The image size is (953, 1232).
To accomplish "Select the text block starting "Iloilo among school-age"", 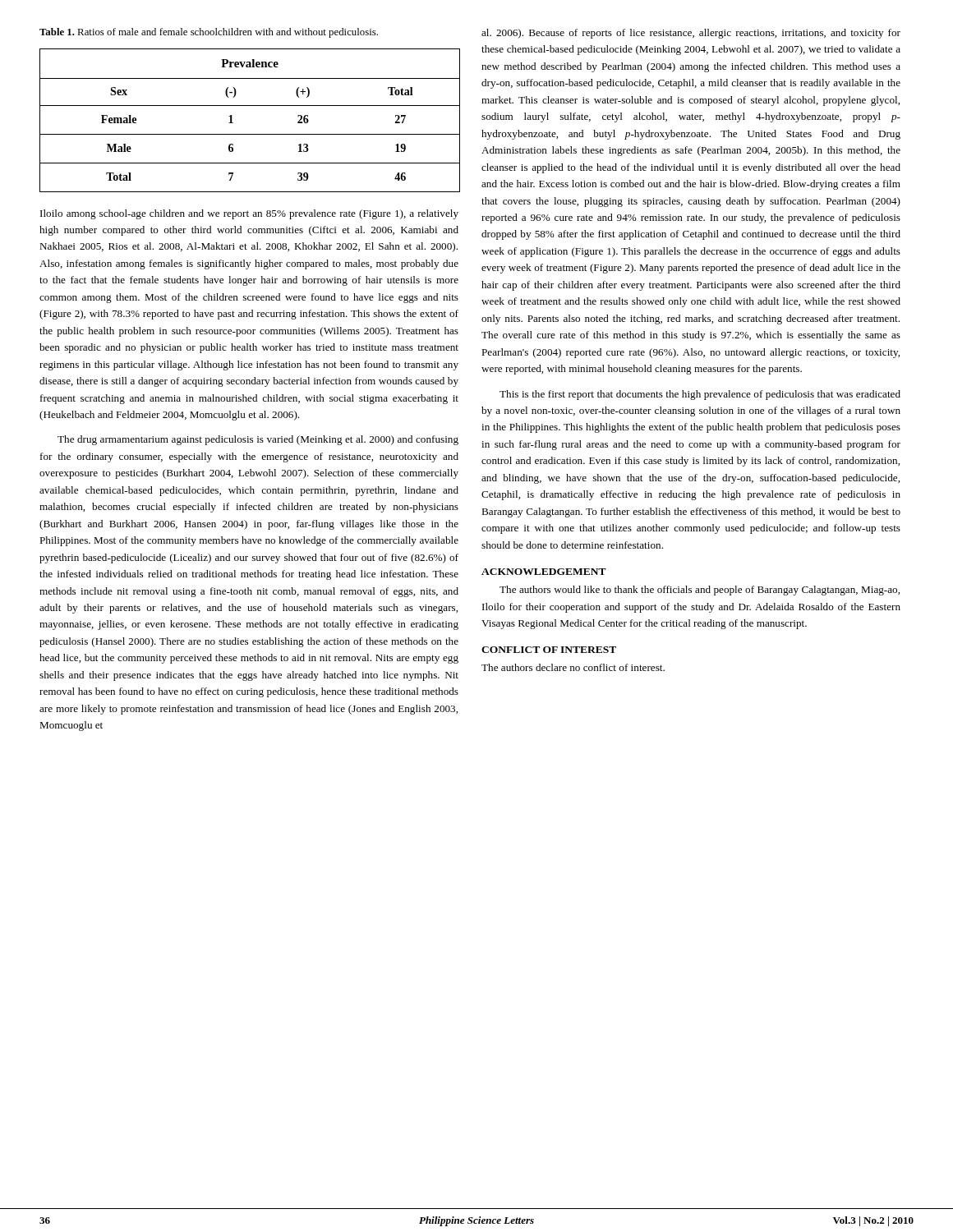I will [x=249, y=469].
